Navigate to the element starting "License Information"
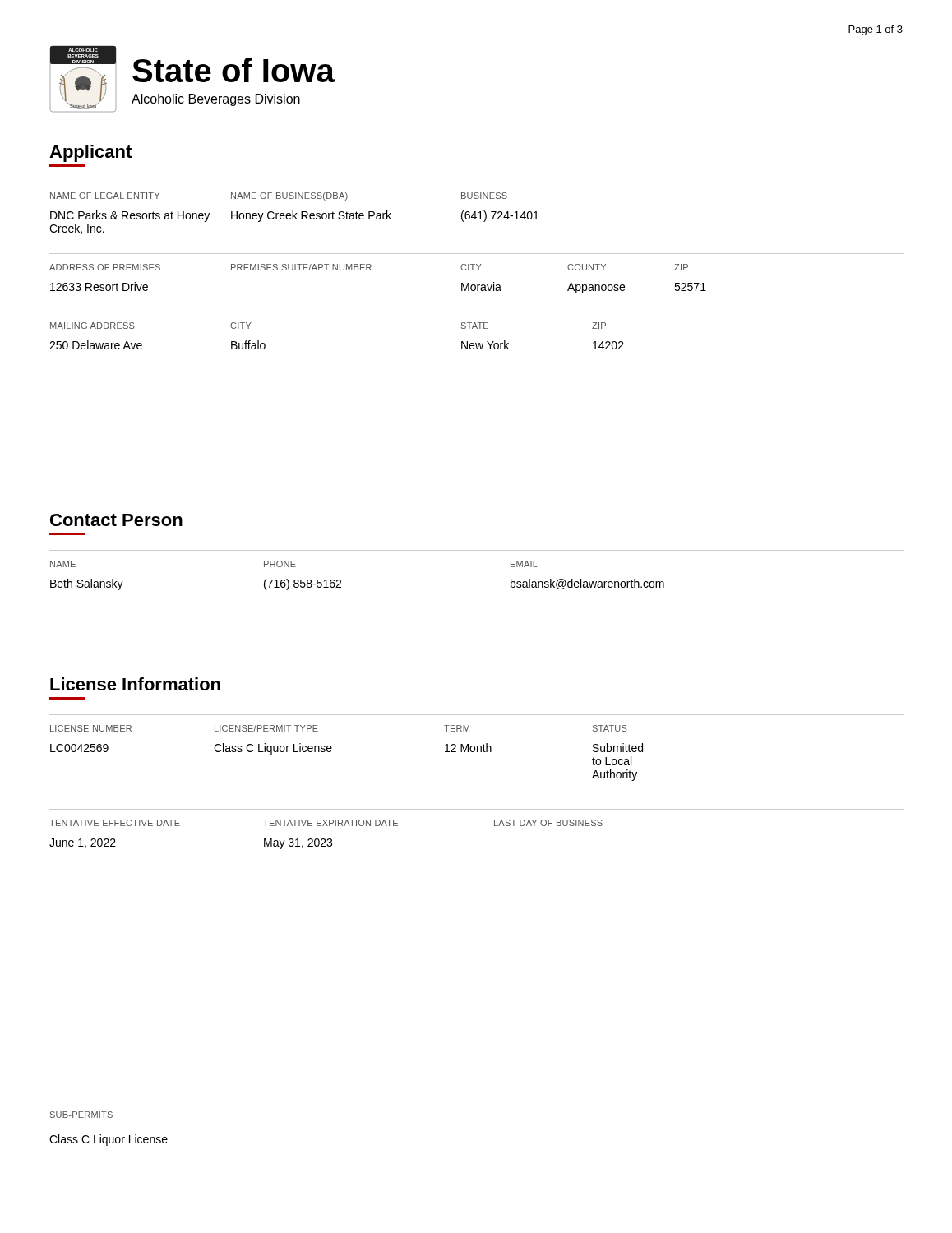 135,687
